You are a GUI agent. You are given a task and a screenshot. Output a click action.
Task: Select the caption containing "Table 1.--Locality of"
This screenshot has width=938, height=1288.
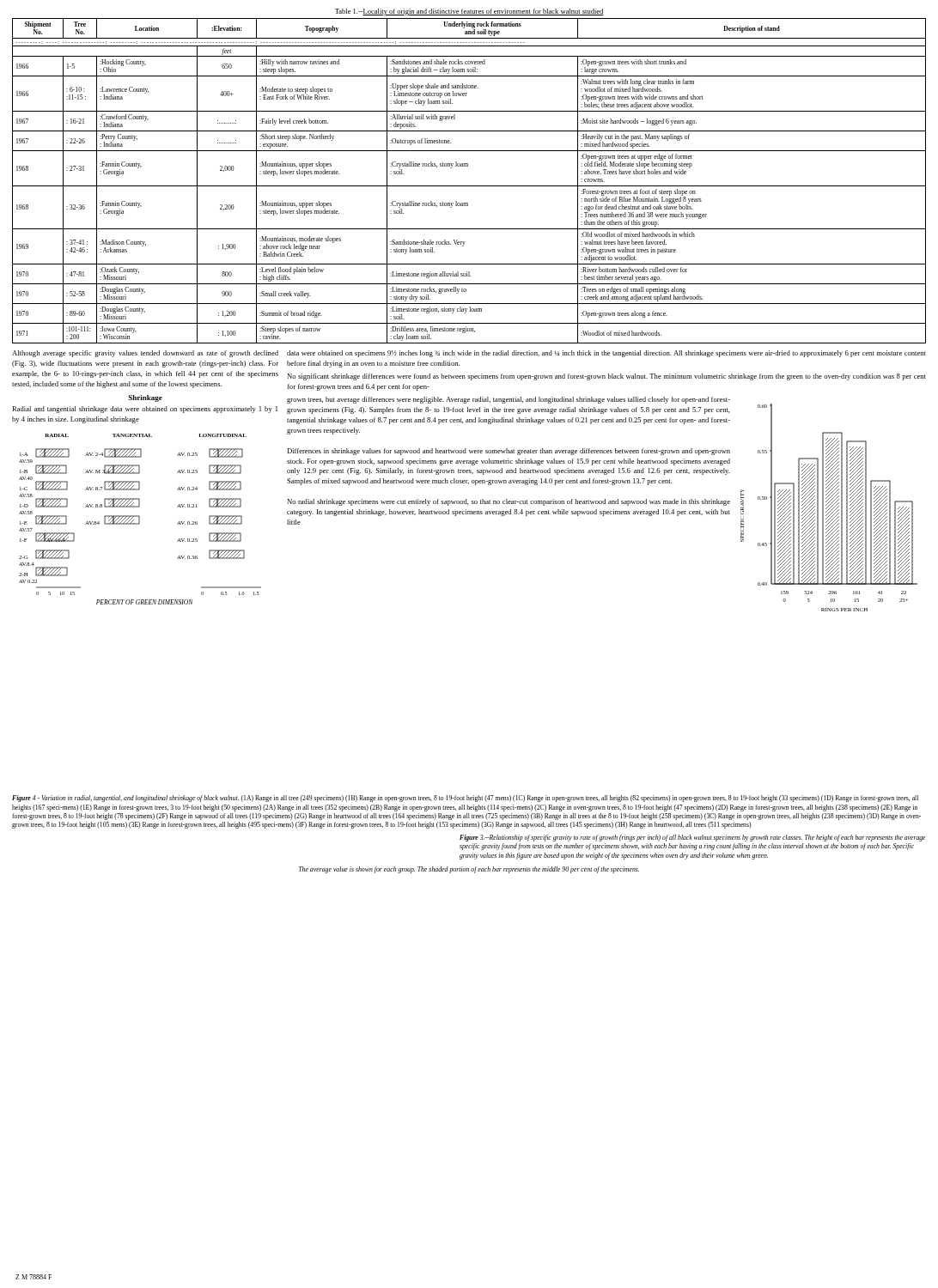[x=469, y=11]
